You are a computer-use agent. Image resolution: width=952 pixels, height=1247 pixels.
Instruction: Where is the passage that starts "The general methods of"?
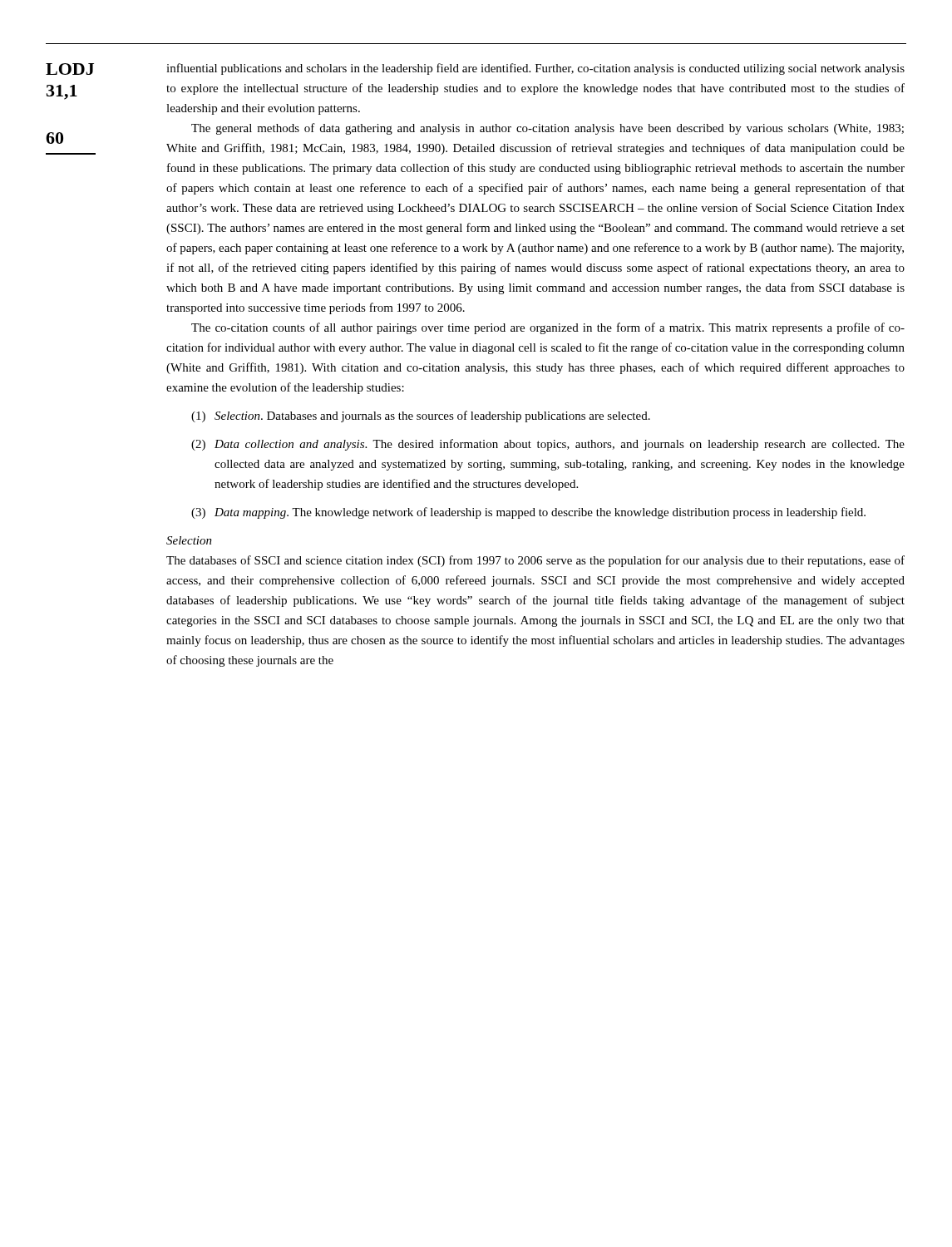point(535,218)
